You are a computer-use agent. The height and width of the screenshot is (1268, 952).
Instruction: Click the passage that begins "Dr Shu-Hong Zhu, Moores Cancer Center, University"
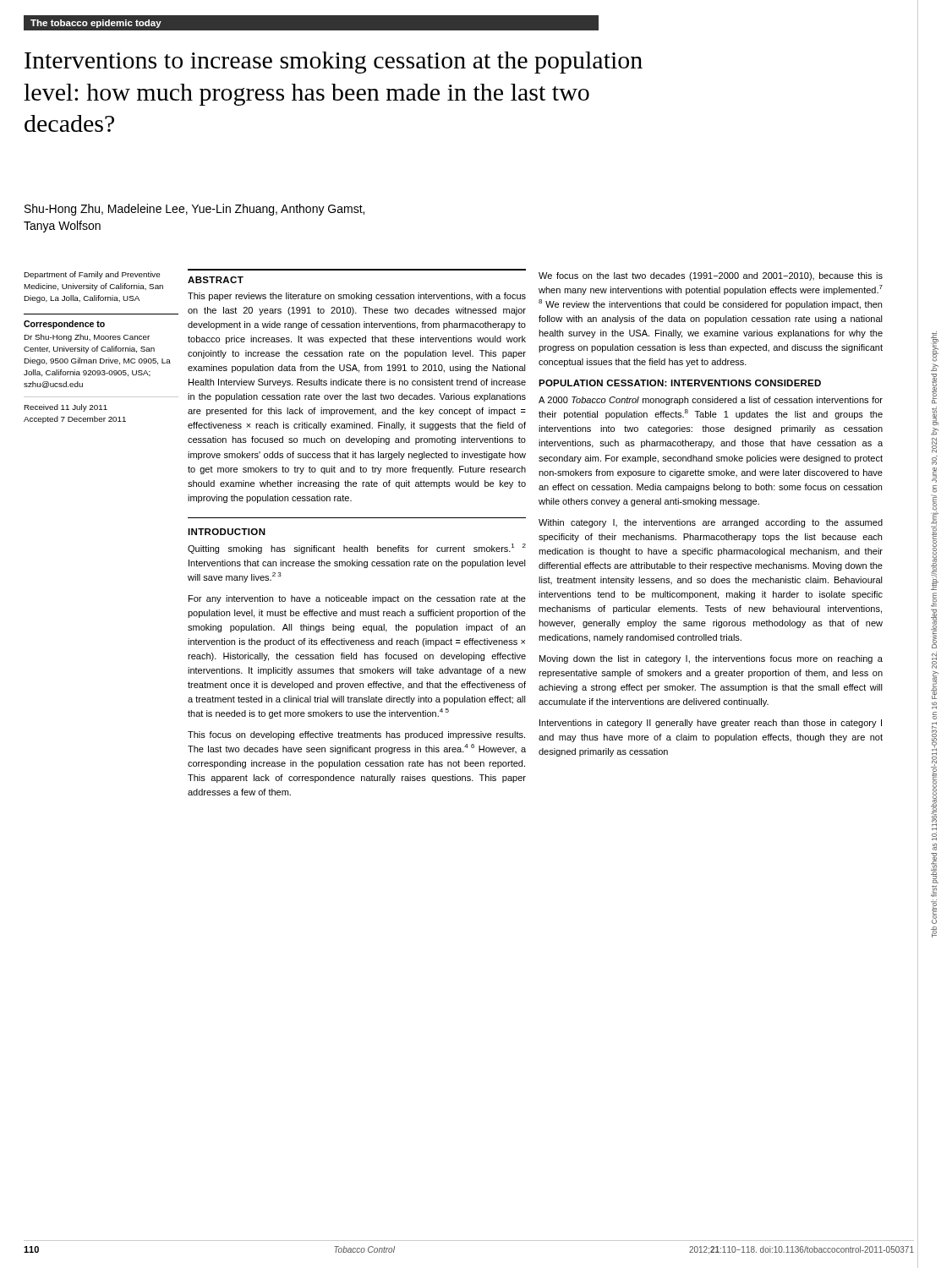pos(97,360)
